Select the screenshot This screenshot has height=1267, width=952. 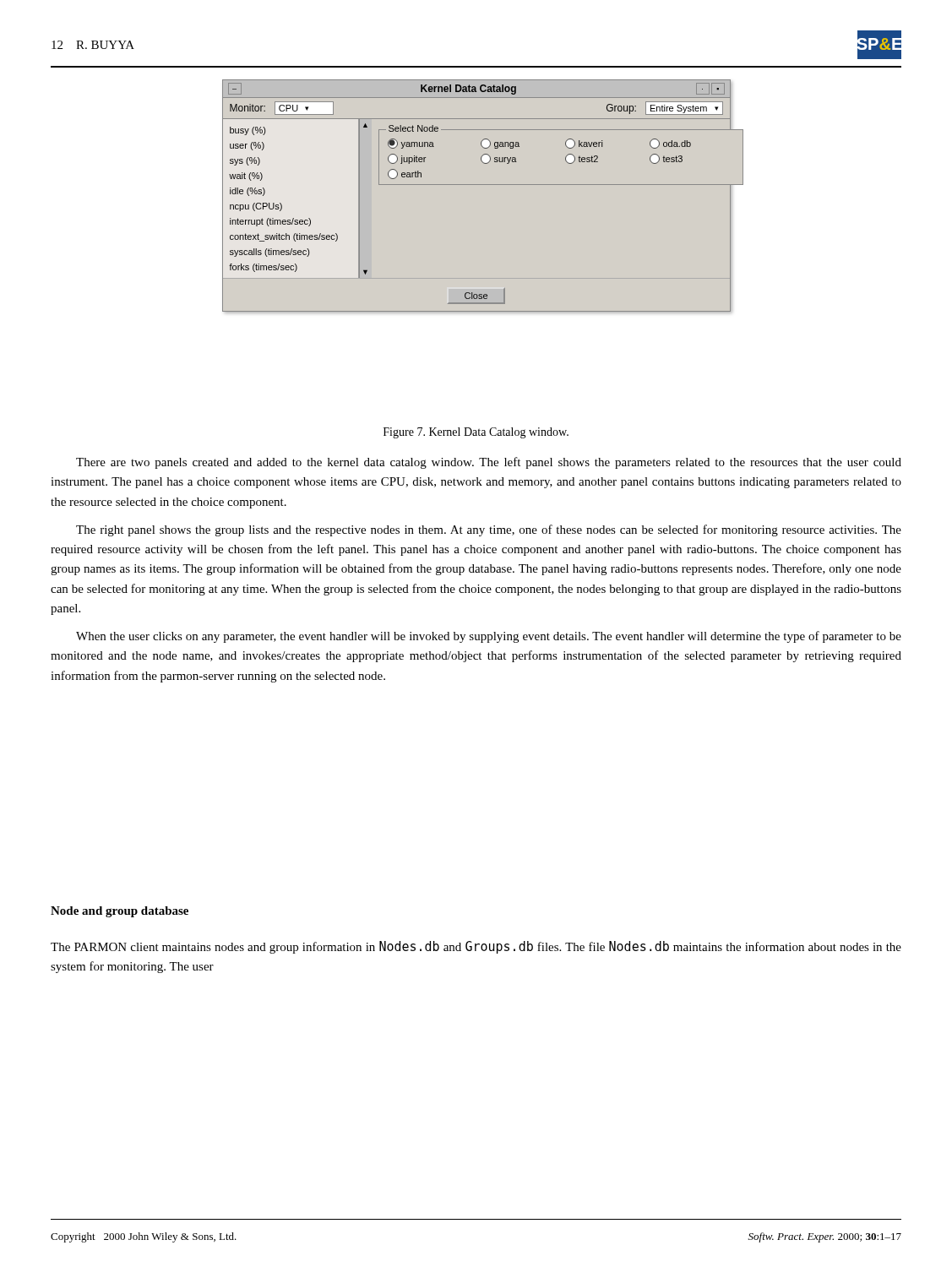point(476,196)
